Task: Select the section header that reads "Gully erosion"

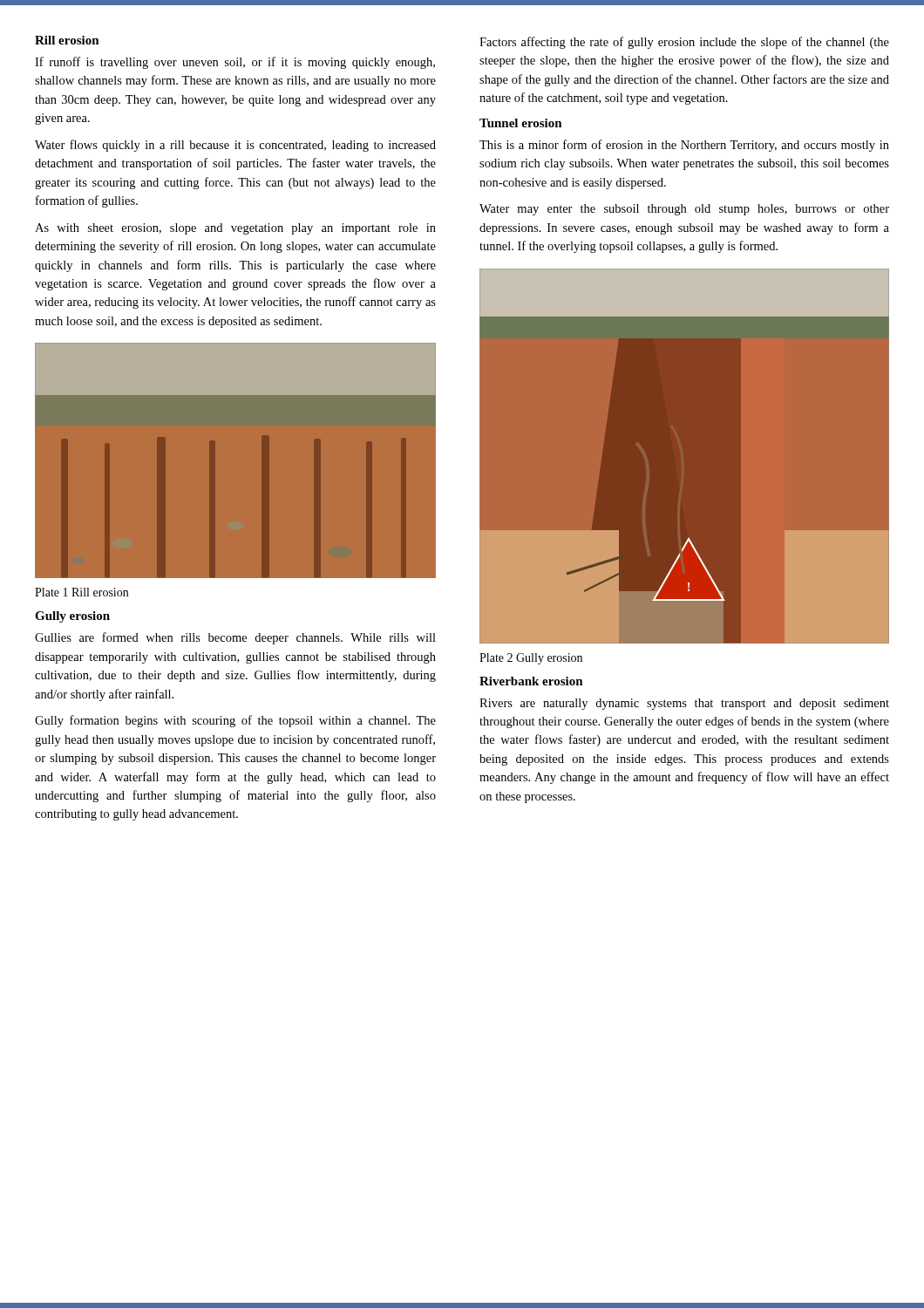Action: point(72,616)
